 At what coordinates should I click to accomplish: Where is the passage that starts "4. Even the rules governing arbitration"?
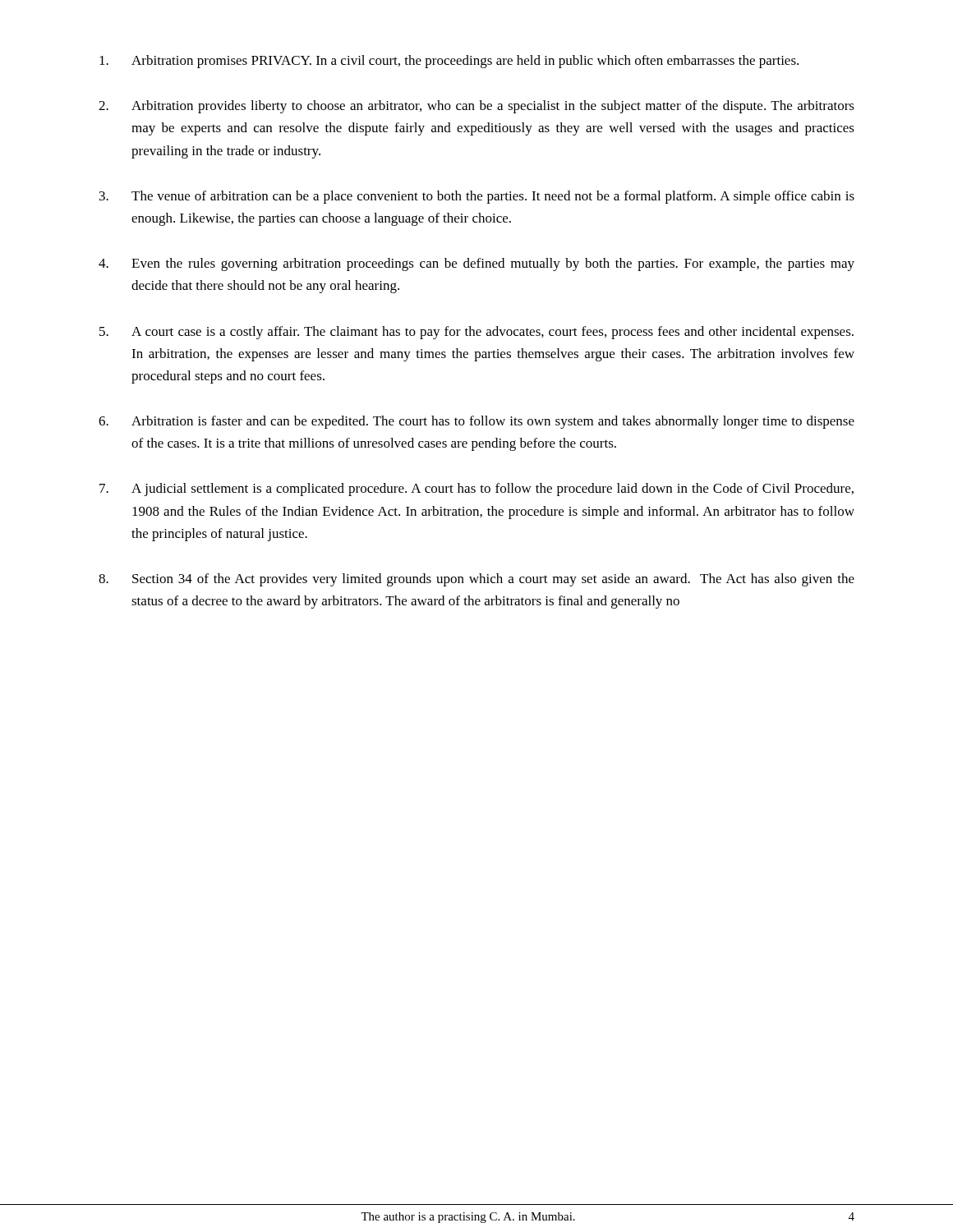[476, 275]
